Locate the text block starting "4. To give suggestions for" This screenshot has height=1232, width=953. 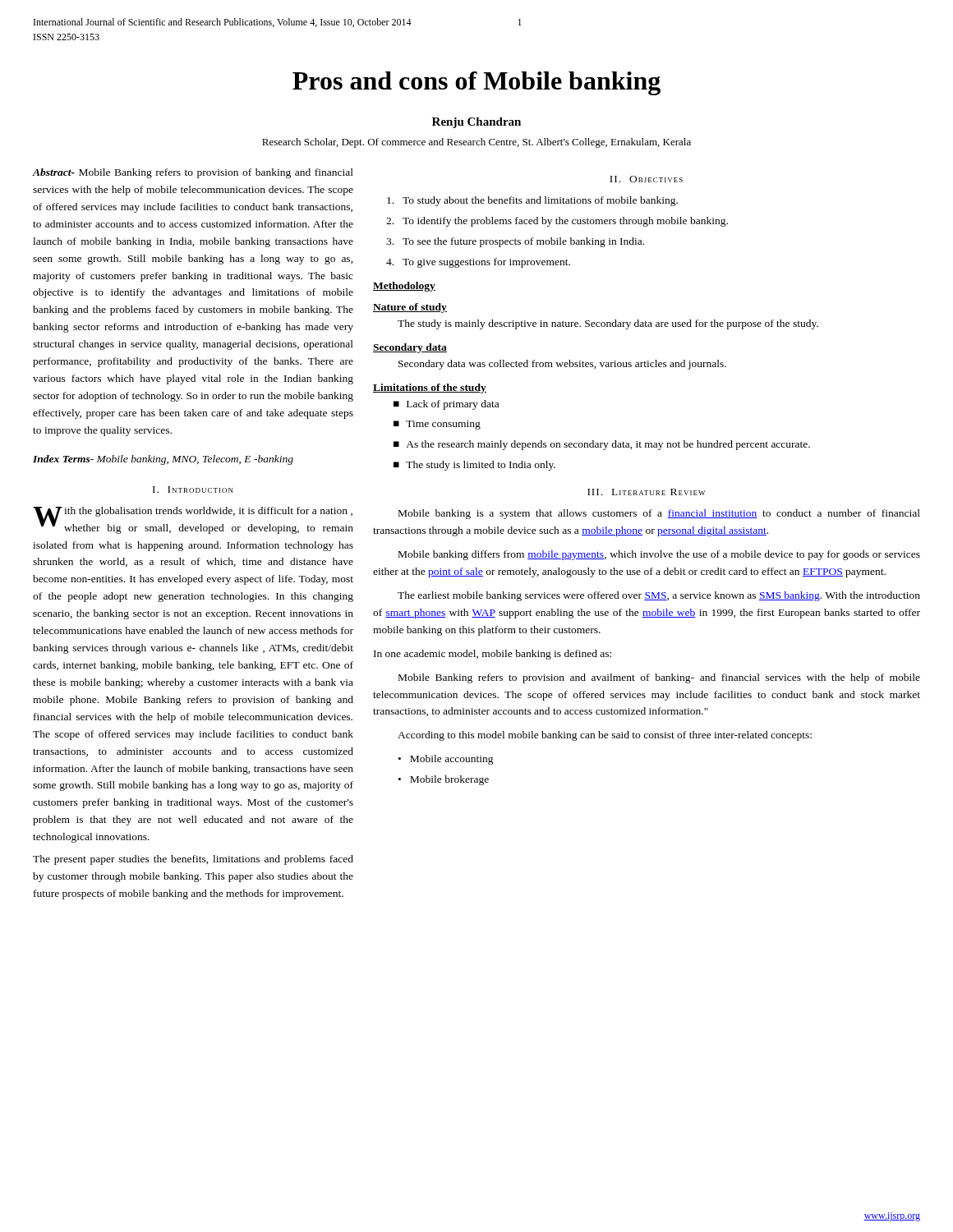click(x=479, y=261)
